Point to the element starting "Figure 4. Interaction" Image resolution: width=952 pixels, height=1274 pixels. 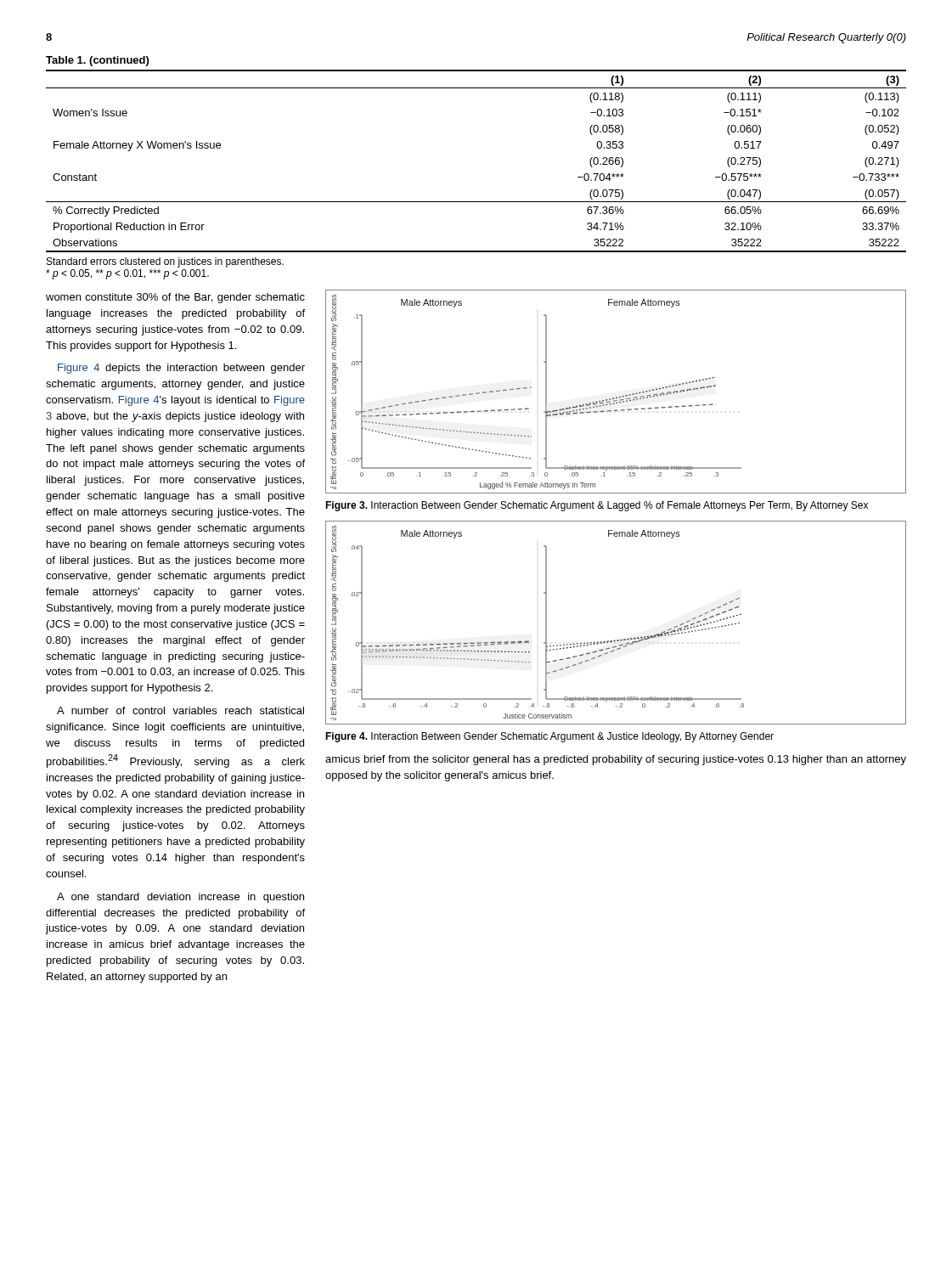[x=549, y=737]
